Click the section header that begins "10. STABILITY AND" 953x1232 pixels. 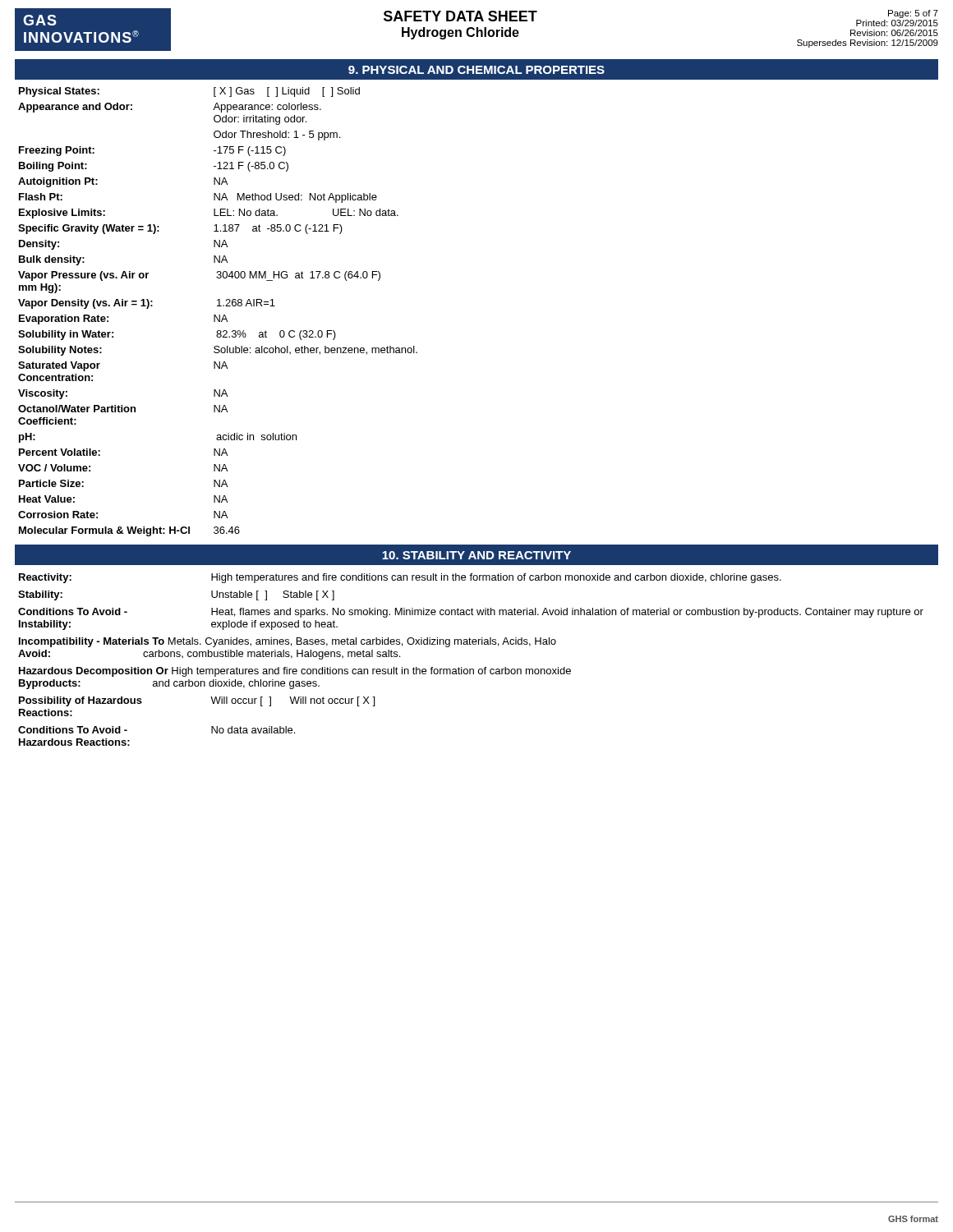click(x=476, y=555)
